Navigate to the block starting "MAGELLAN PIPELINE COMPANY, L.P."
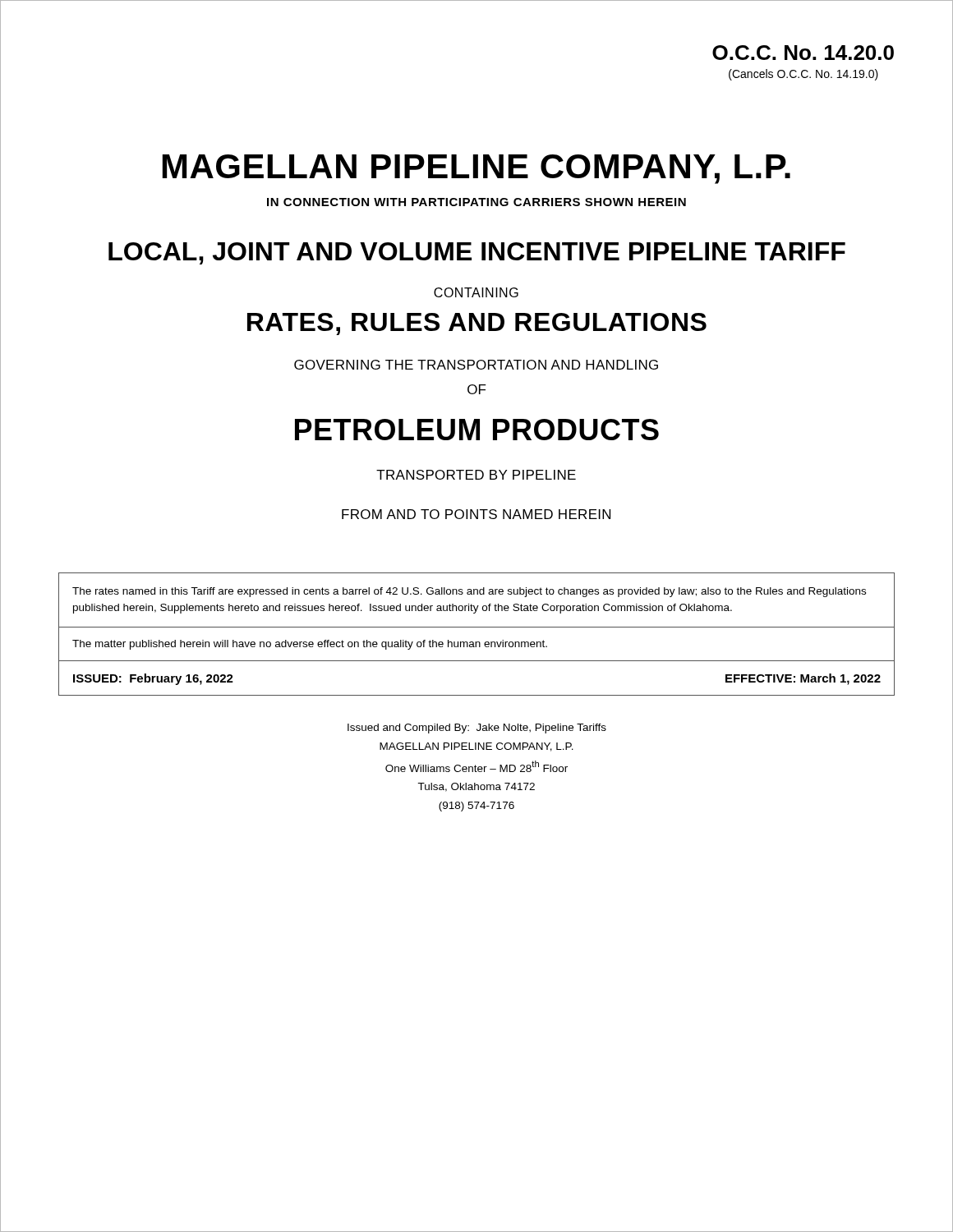 [476, 166]
